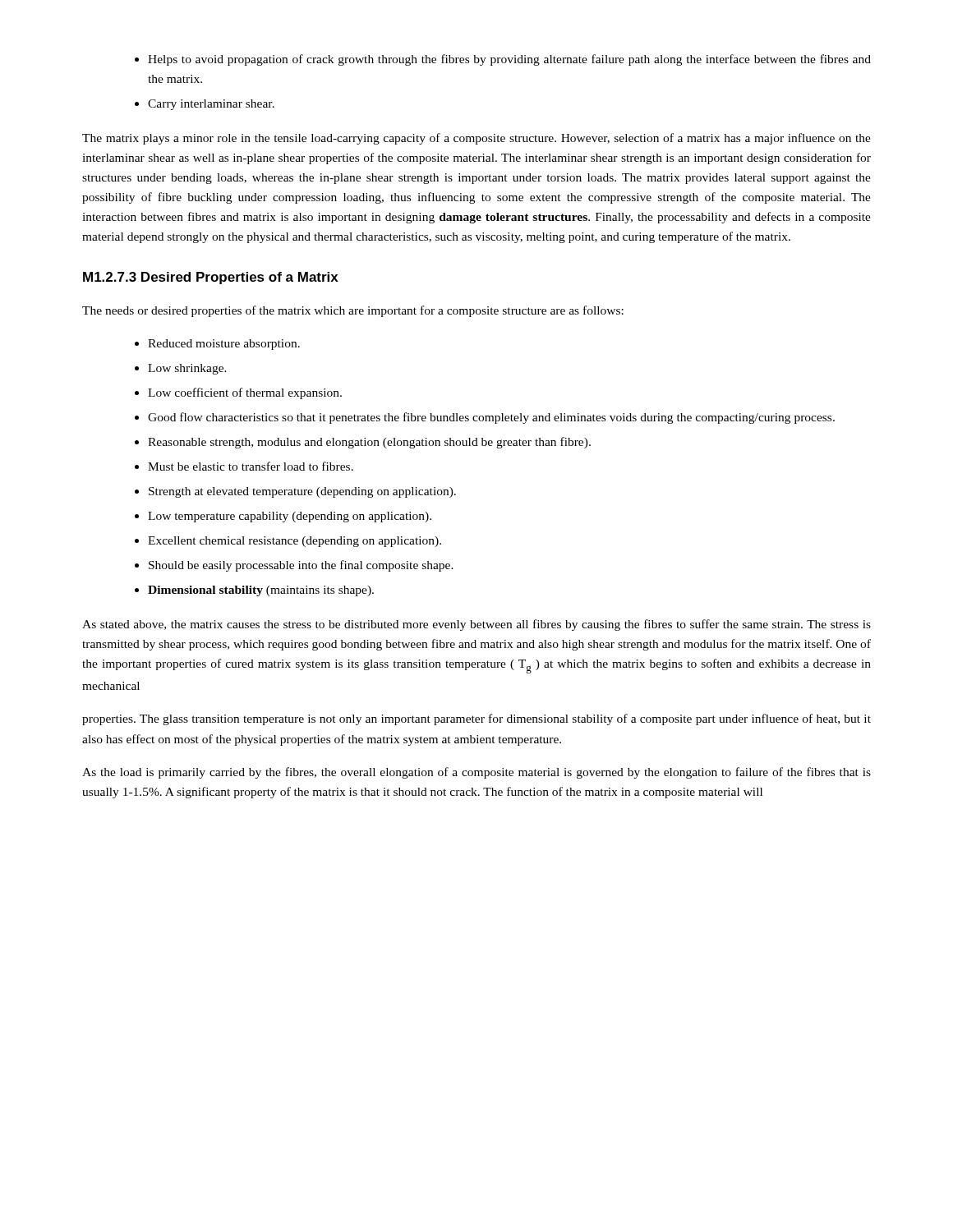953x1232 pixels.
Task: Click the passage that begins "Reasonable strength, modulus and elongation"
Action: [x=370, y=442]
